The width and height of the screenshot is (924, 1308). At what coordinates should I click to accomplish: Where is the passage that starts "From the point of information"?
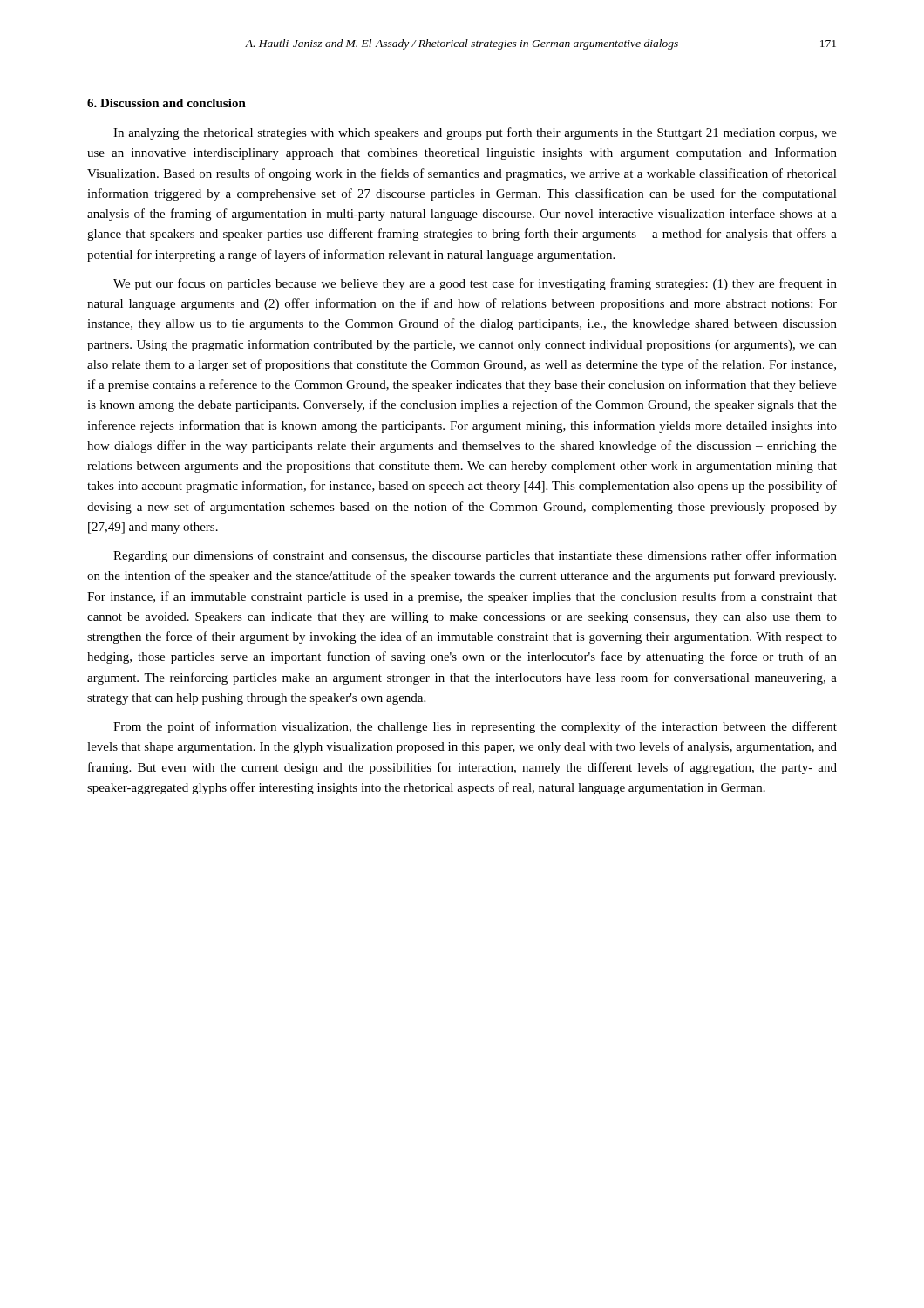462,757
